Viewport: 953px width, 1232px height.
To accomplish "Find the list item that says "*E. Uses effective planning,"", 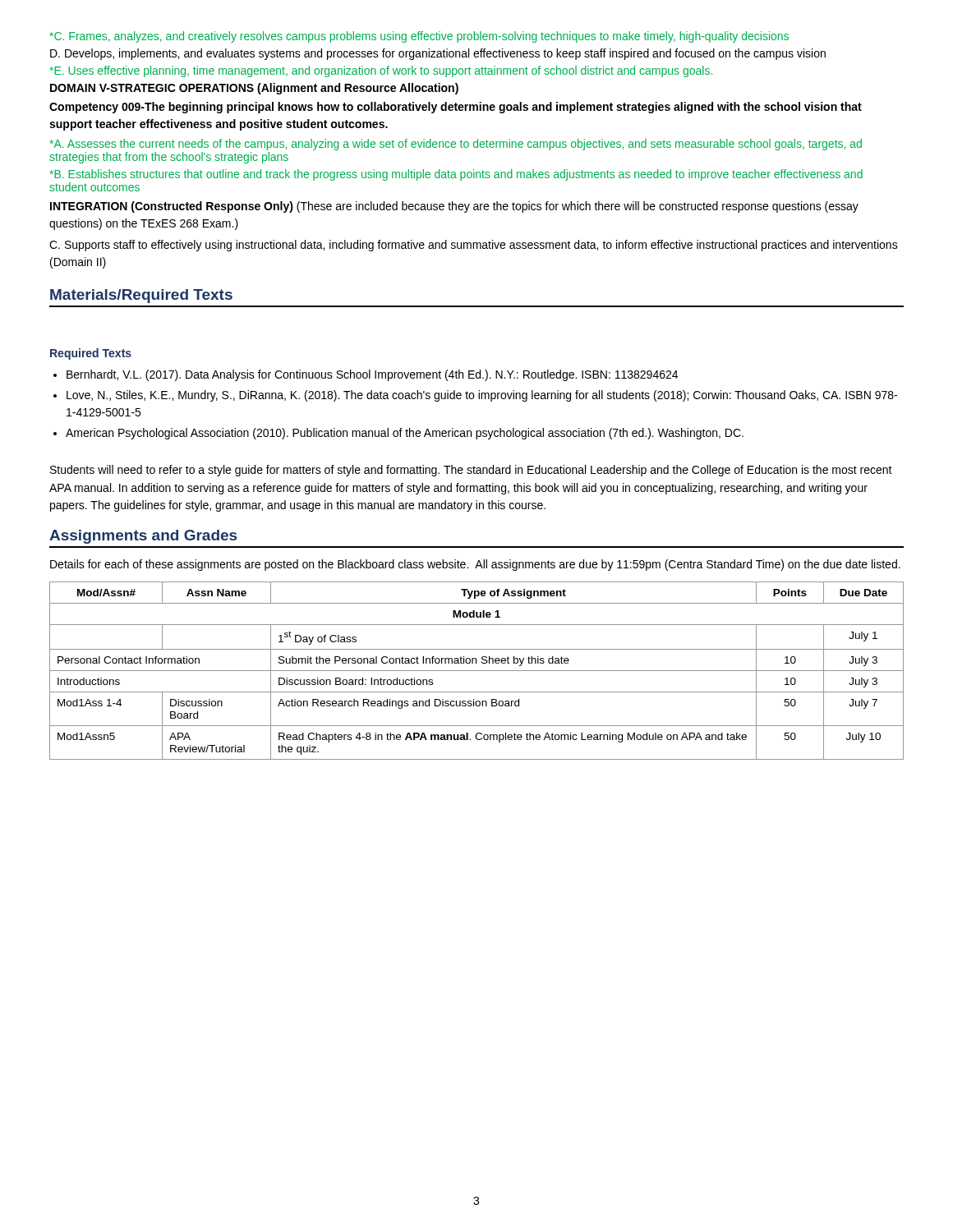I will (x=381, y=71).
